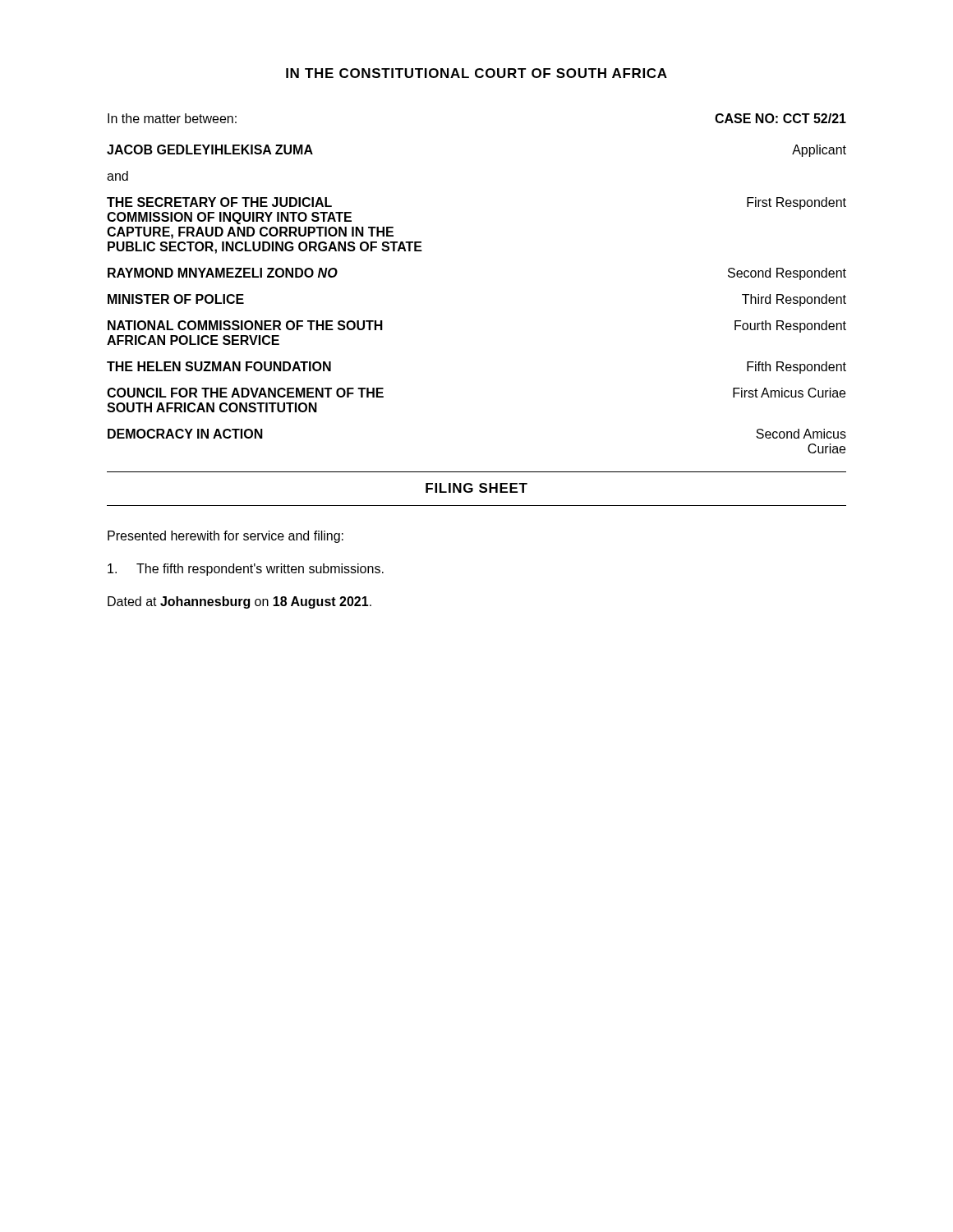953x1232 pixels.
Task: Point to "JACOB GEDLEYIHLEKISA ZUMA Applicant"
Action: 212,151
